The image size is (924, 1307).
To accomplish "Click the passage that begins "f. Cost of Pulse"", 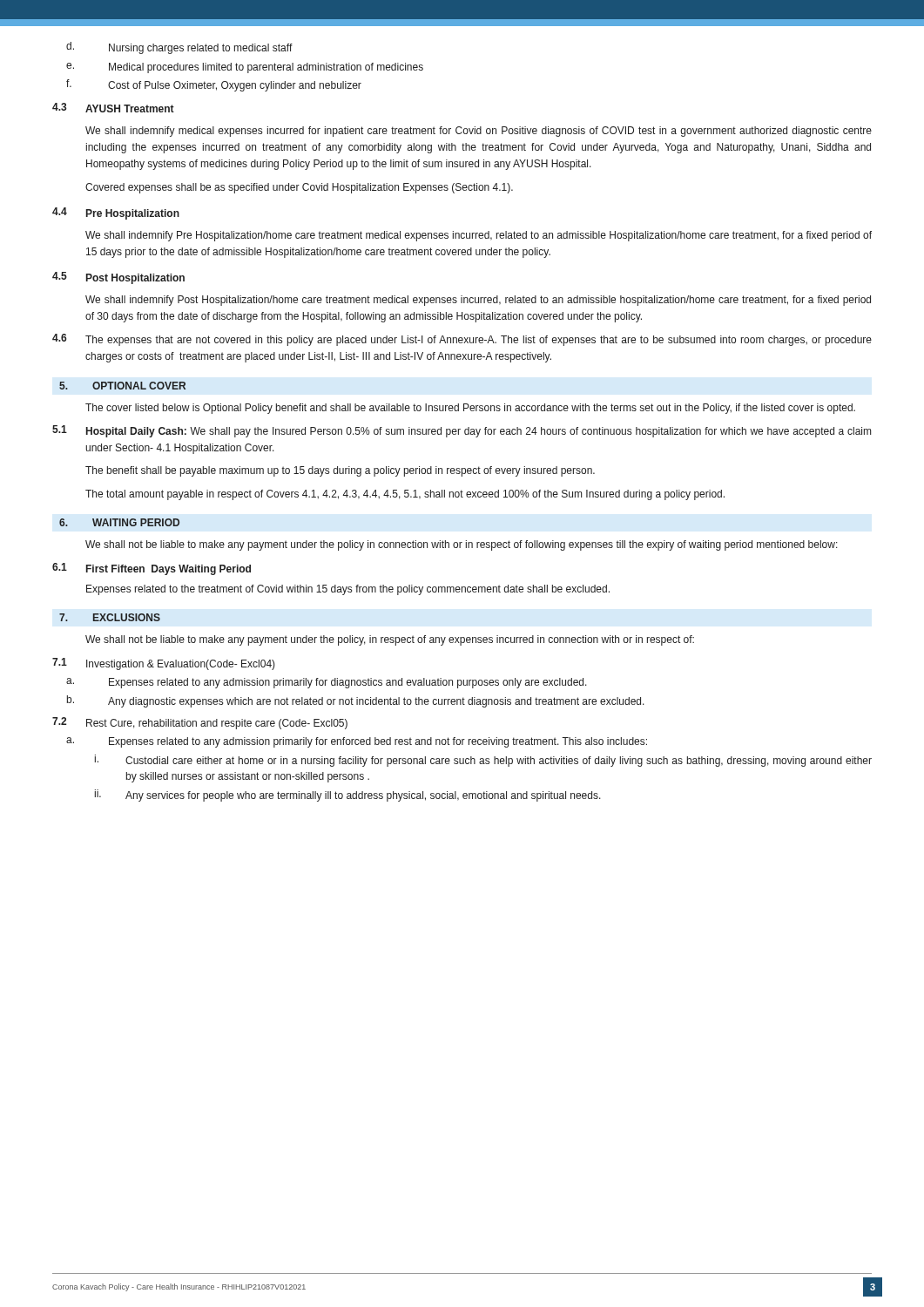I will pos(214,85).
